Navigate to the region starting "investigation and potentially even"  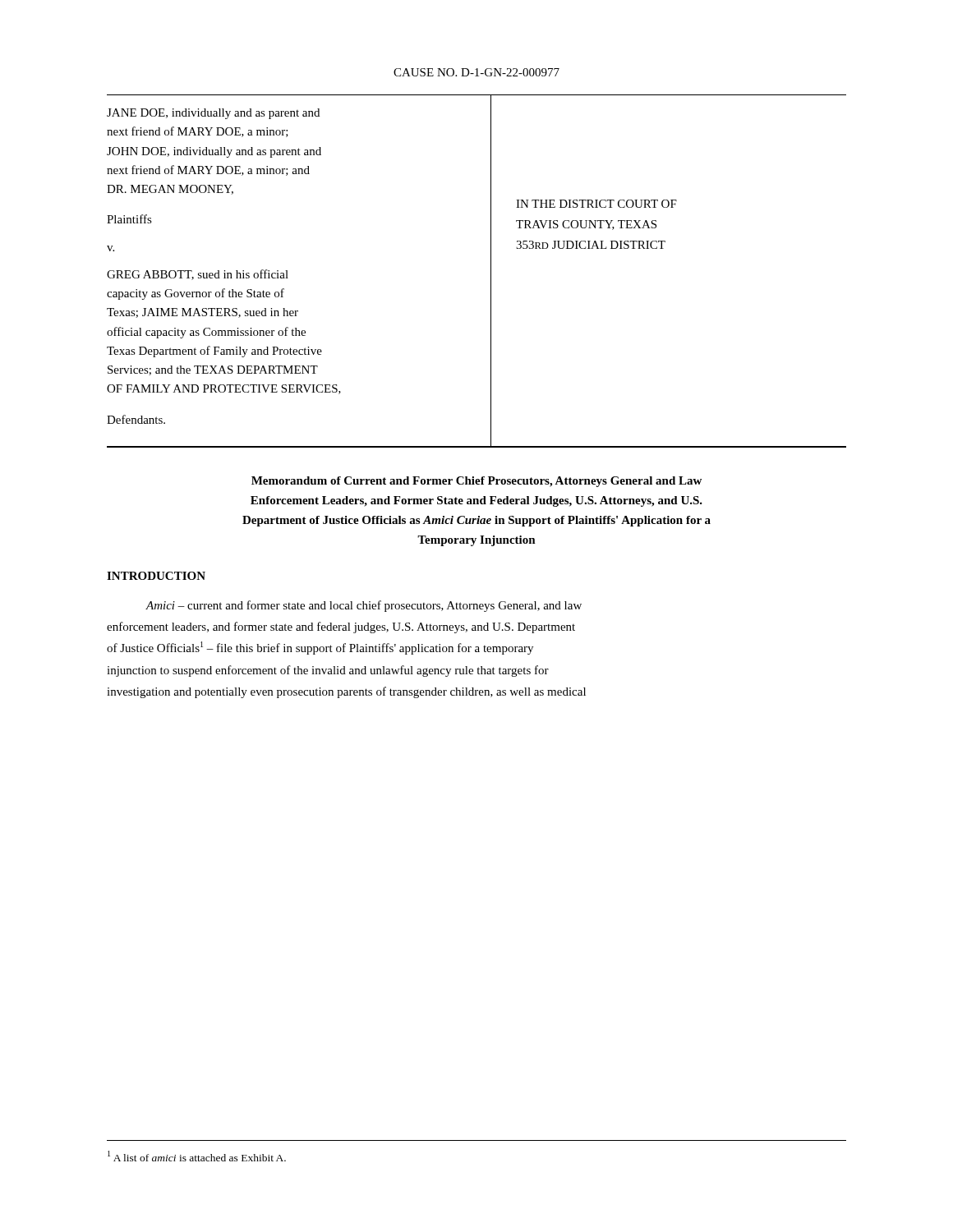pyautogui.click(x=347, y=691)
